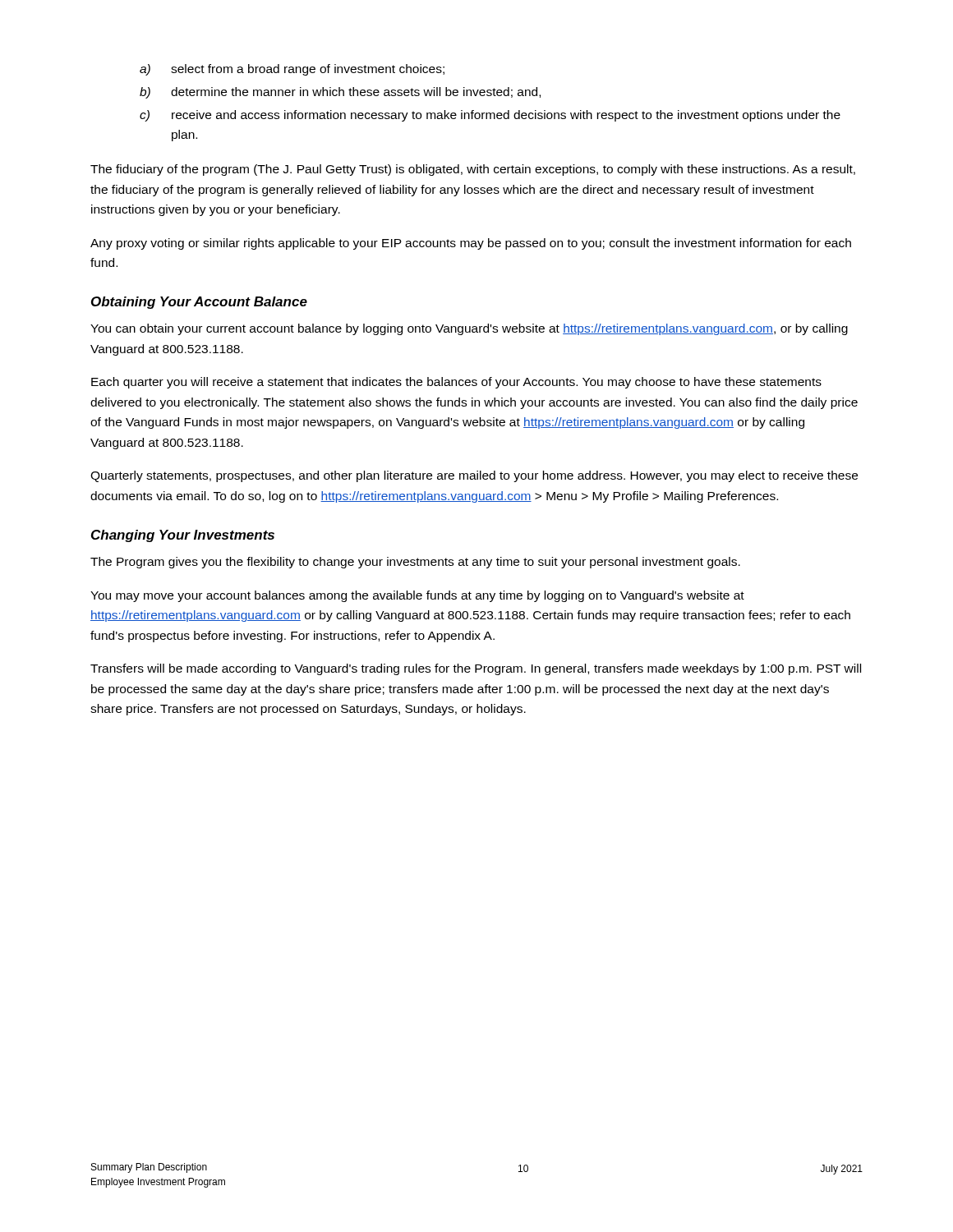Locate the block of text that opens with "Transfers will be made according to Vanguard's trading"
Viewport: 953px width, 1232px height.
point(476,689)
